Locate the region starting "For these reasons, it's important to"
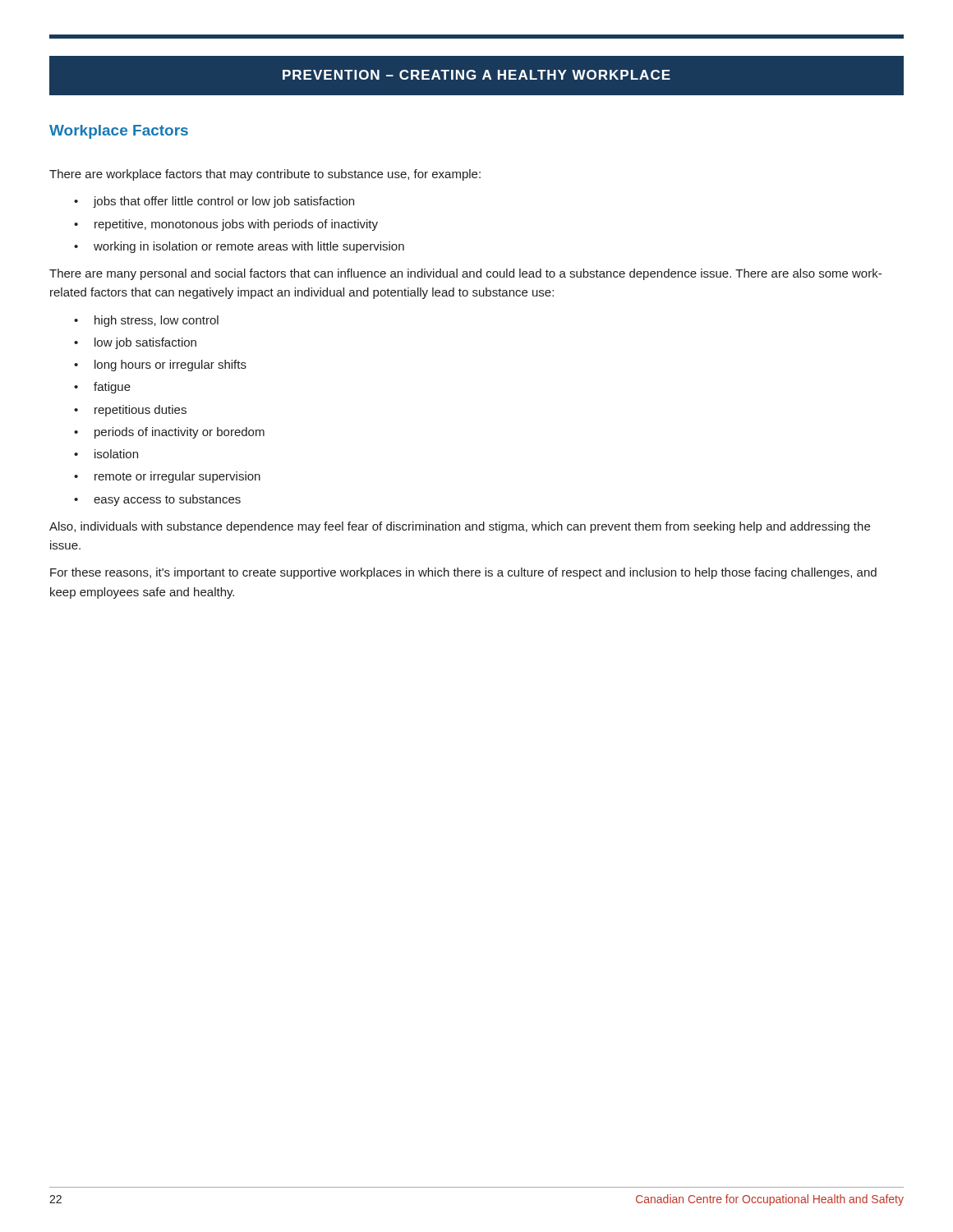 (463, 582)
